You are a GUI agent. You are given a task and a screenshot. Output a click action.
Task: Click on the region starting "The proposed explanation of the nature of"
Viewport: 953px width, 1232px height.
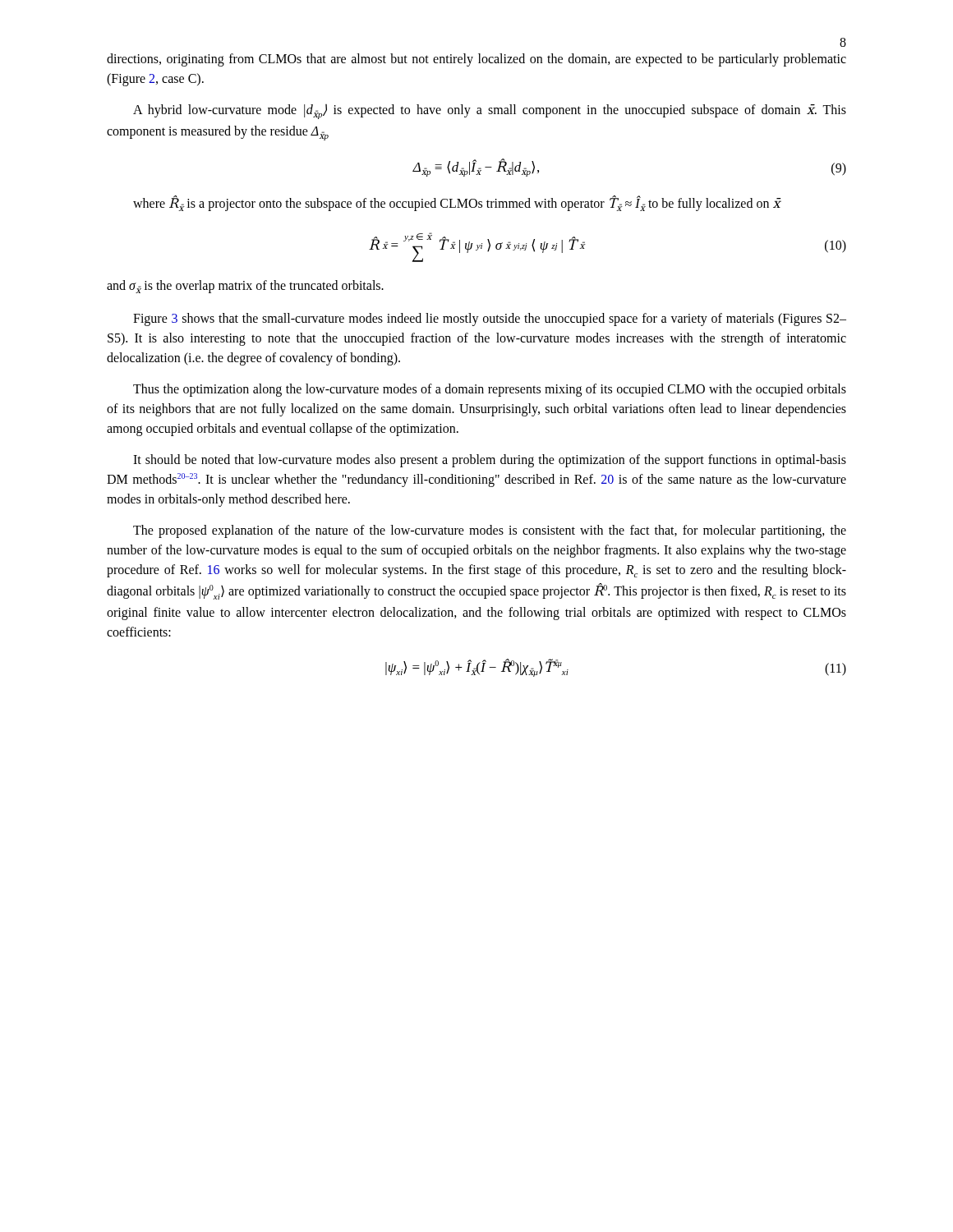pyautogui.click(x=476, y=582)
